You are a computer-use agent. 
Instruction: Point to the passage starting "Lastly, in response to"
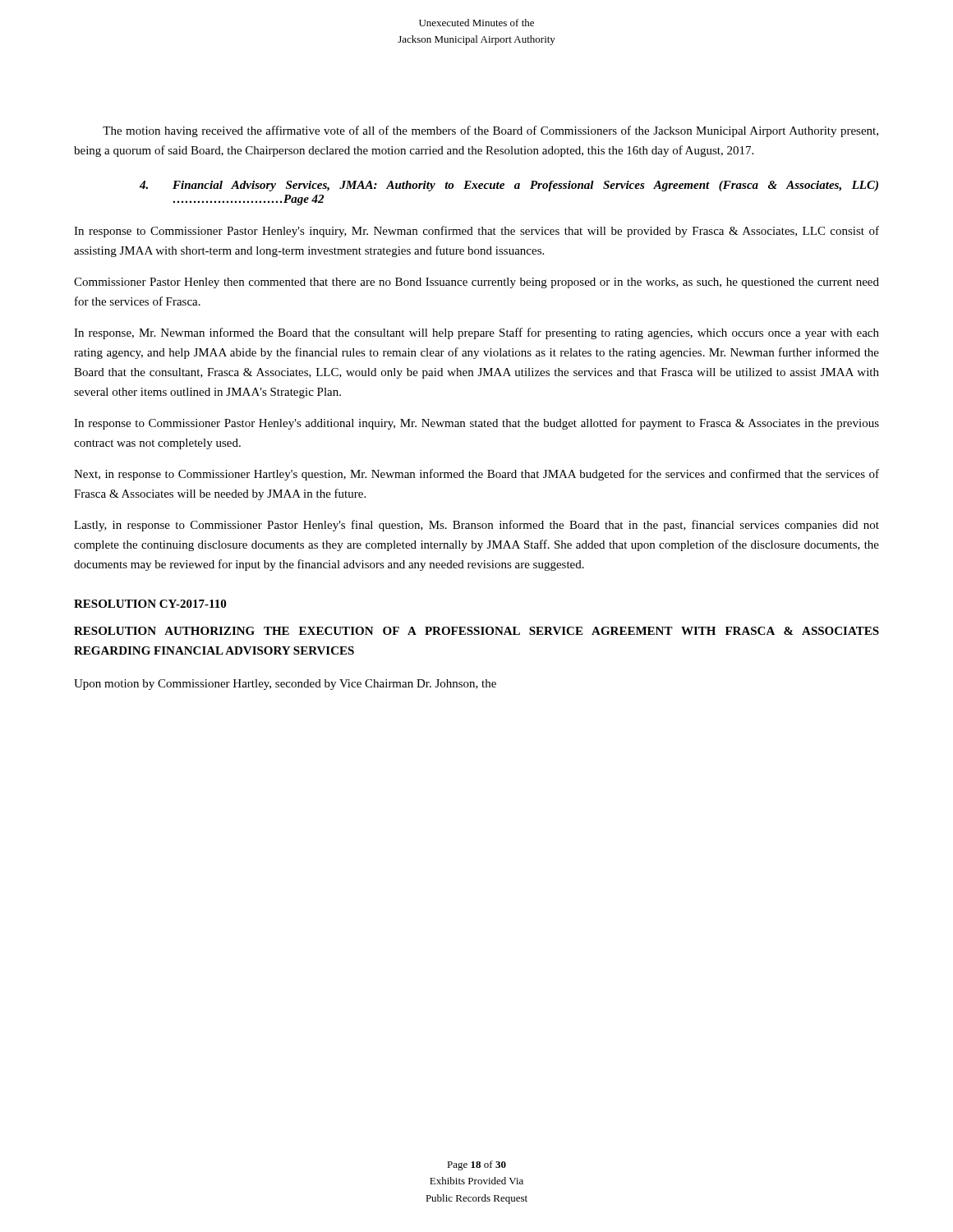point(476,545)
